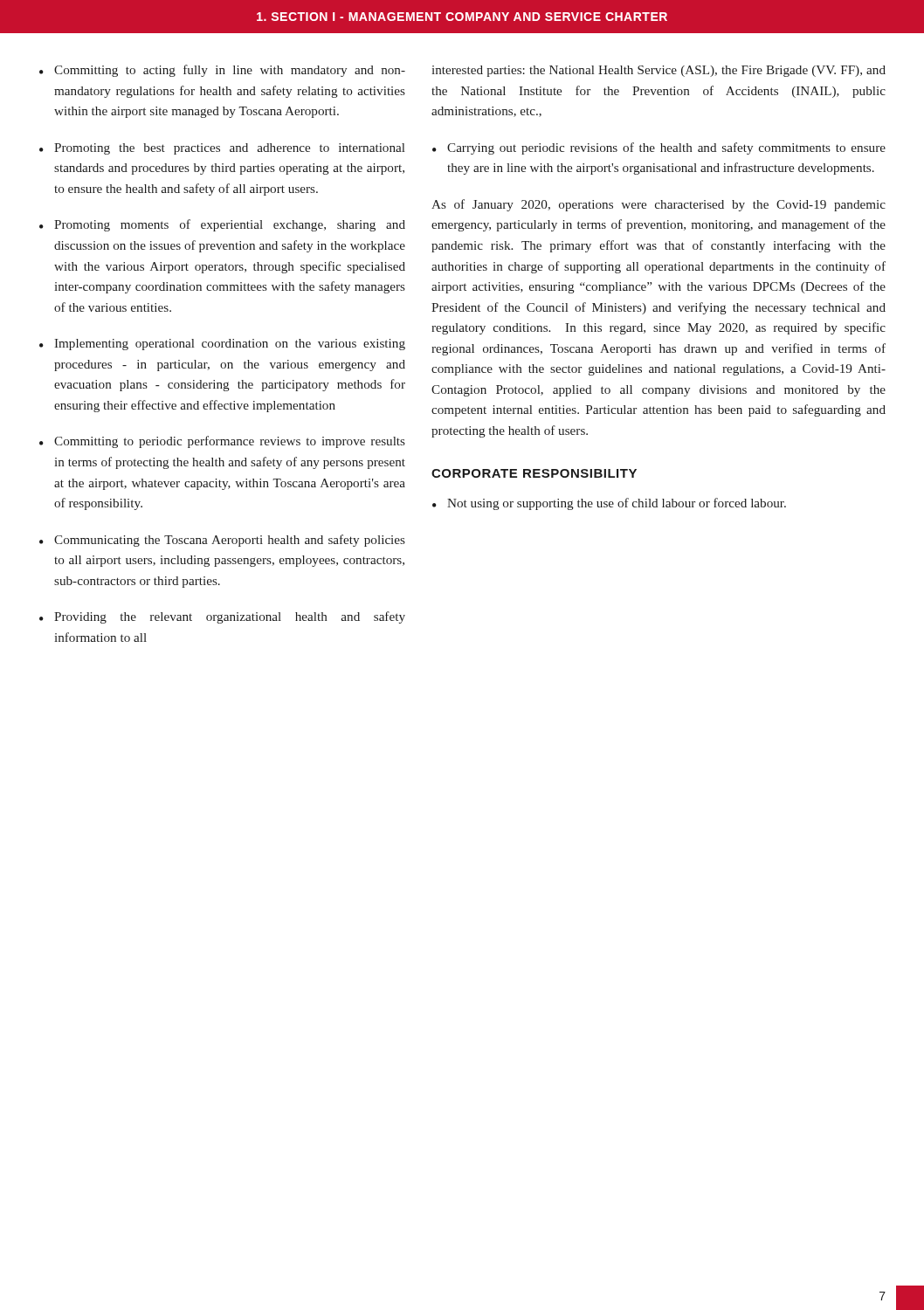
Task: Locate the list item with the text "• Promoting the best practices and"
Action: (x=222, y=168)
